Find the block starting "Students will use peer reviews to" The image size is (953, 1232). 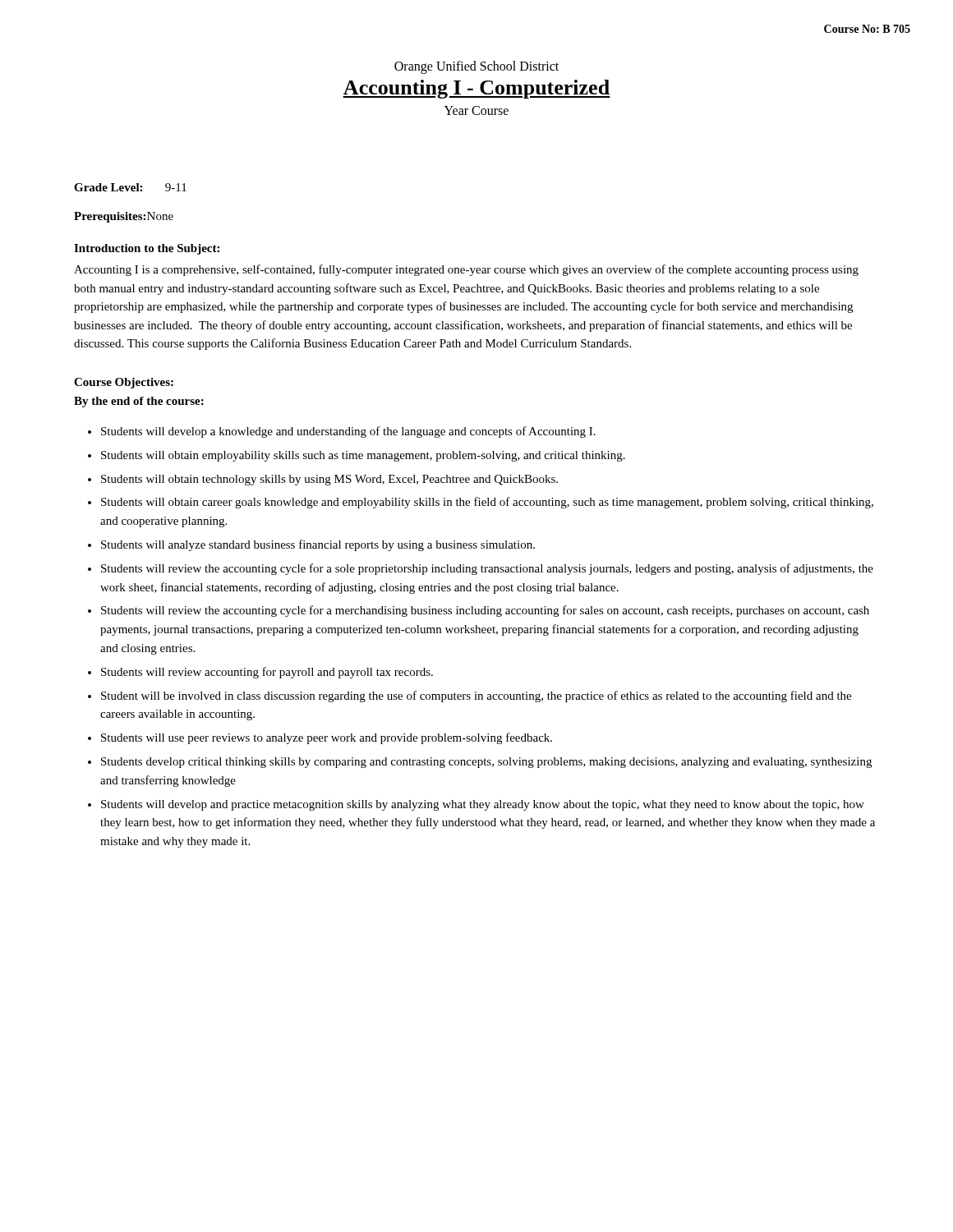(x=327, y=738)
